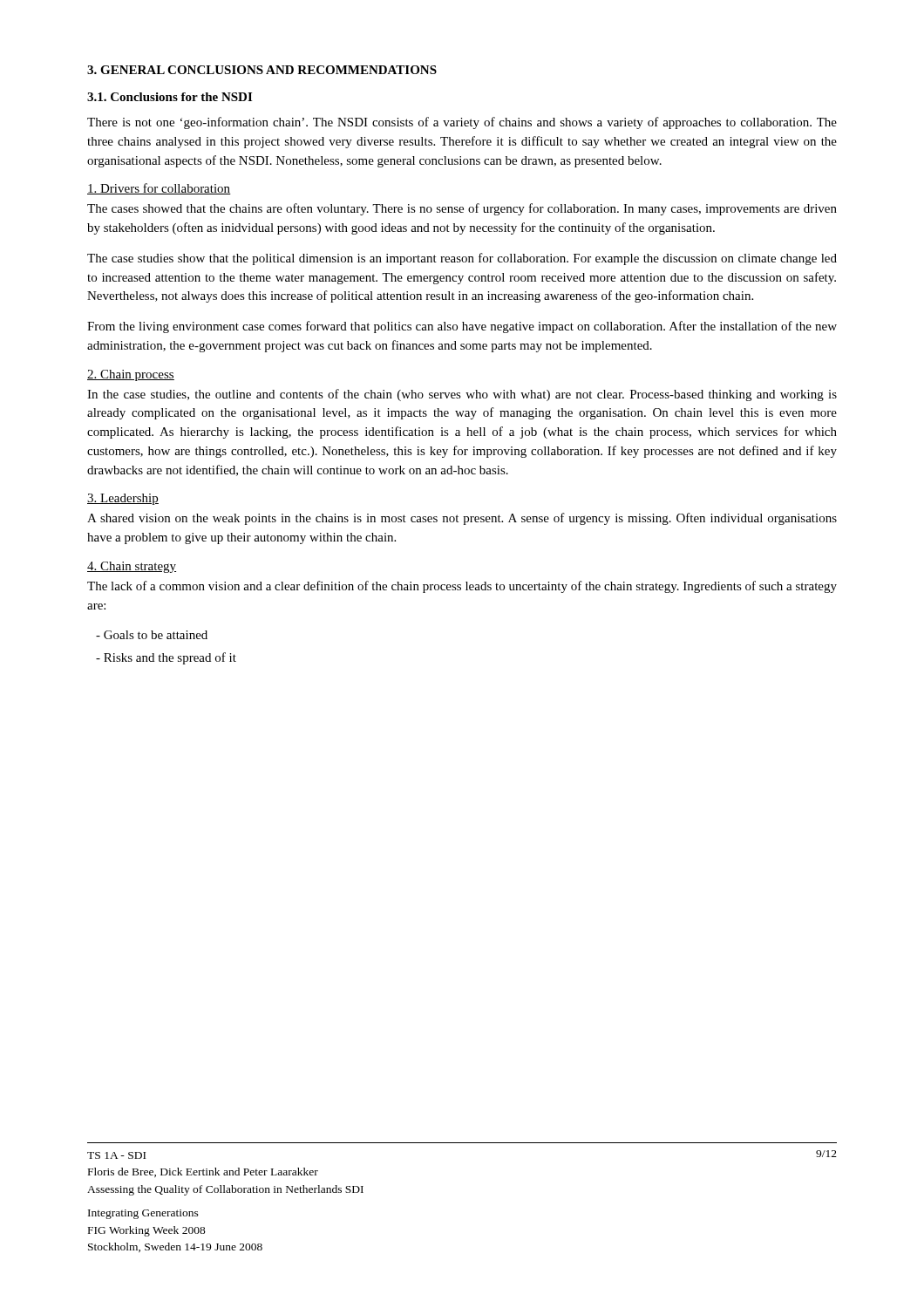924x1308 pixels.
Task: Find "Goals to be attained" on this page
Action: 152,635
